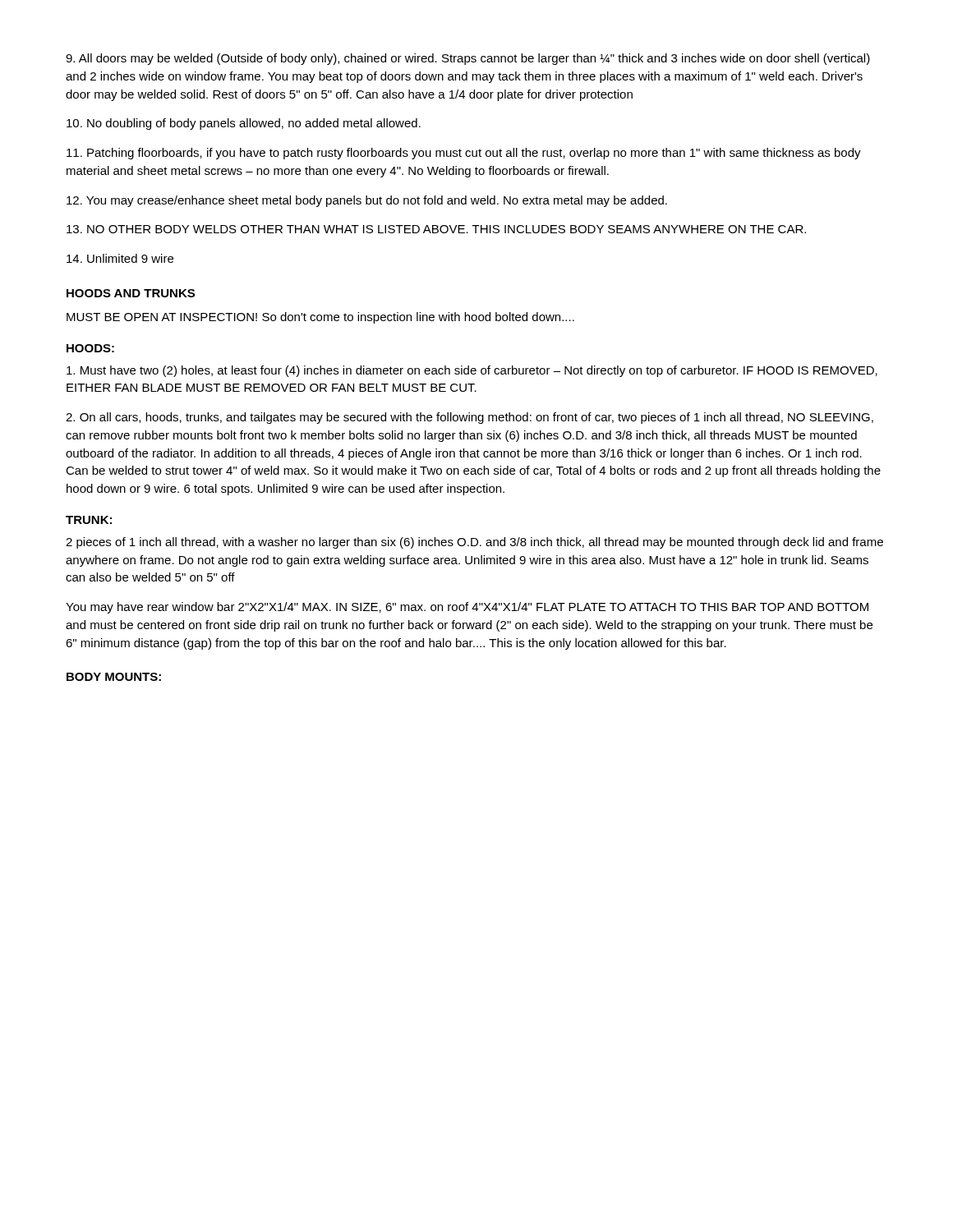The height and width of the screenshot is (1232, 953).
Task: Select the text starting "MUST BE OPEN AT INSPECTION! So don't come"
Action: [320, 316]
